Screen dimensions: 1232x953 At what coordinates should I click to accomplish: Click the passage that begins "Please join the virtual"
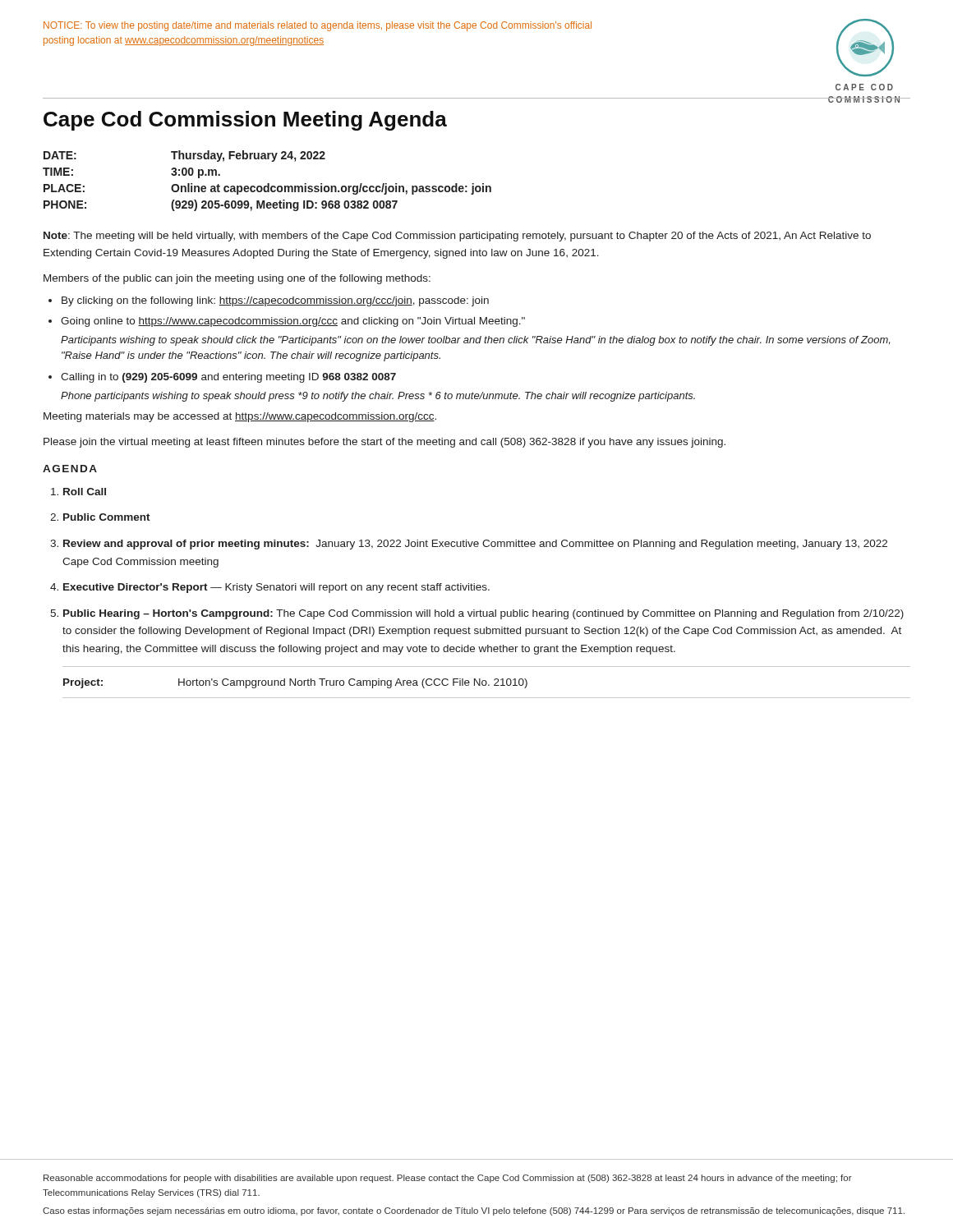click(385, 441)
